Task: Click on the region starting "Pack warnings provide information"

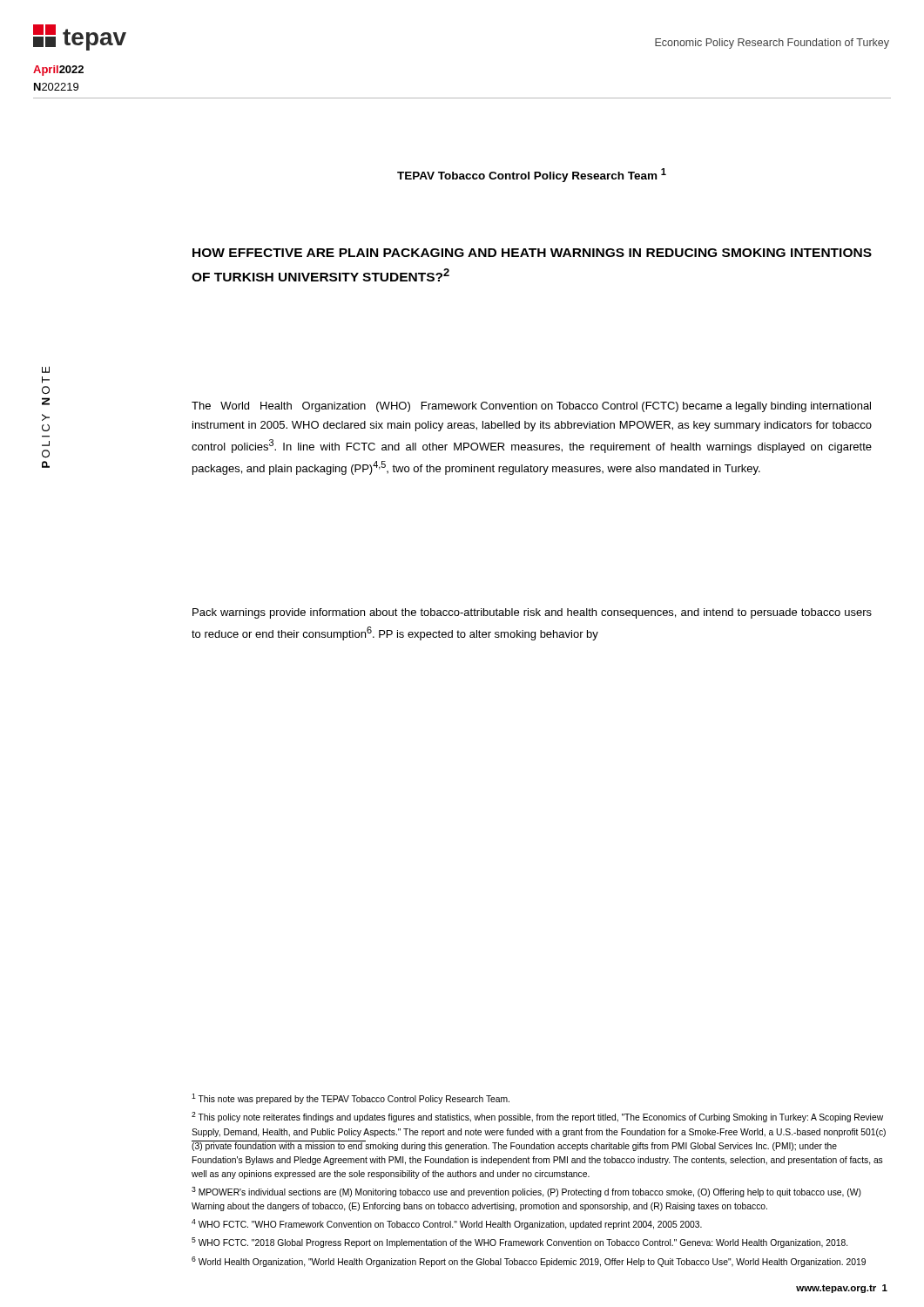Action: click(x=532, y=623)
